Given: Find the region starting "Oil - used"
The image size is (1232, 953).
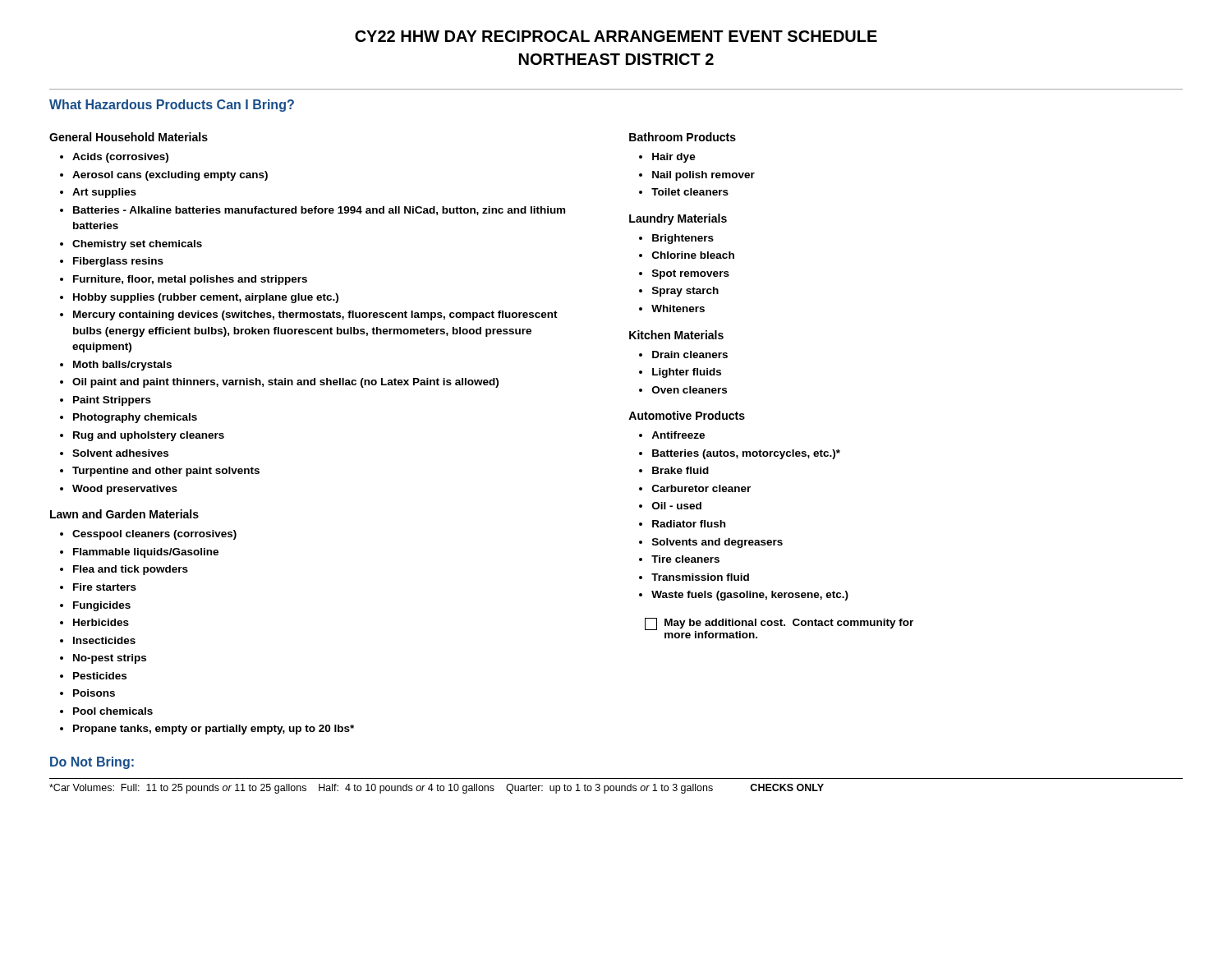Looking at the screenshot, I should 677,506.
